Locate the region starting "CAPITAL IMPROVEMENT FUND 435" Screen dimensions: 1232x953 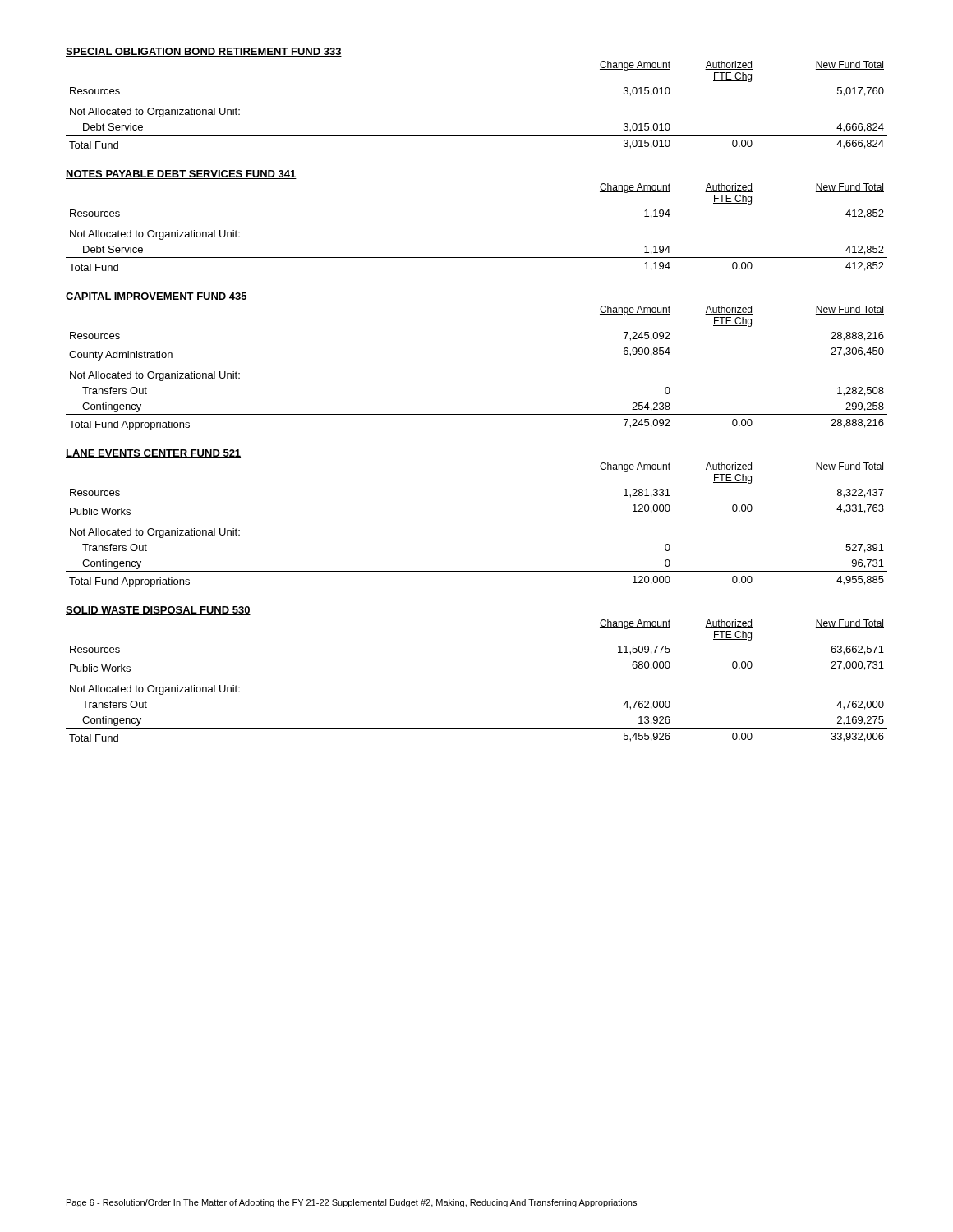[x=156, y=296]
